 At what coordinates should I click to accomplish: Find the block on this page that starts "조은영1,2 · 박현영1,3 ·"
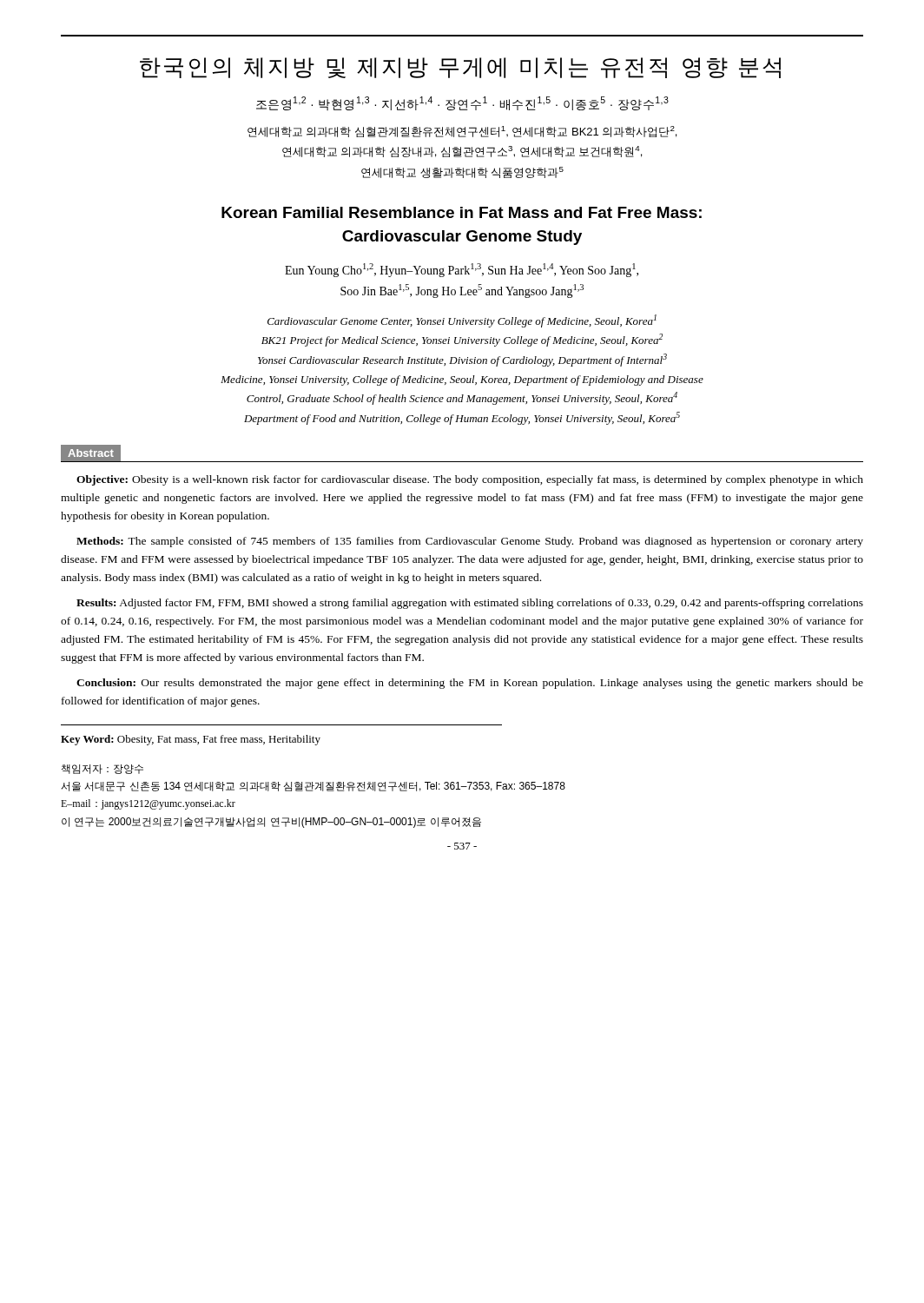coord(462,104)
